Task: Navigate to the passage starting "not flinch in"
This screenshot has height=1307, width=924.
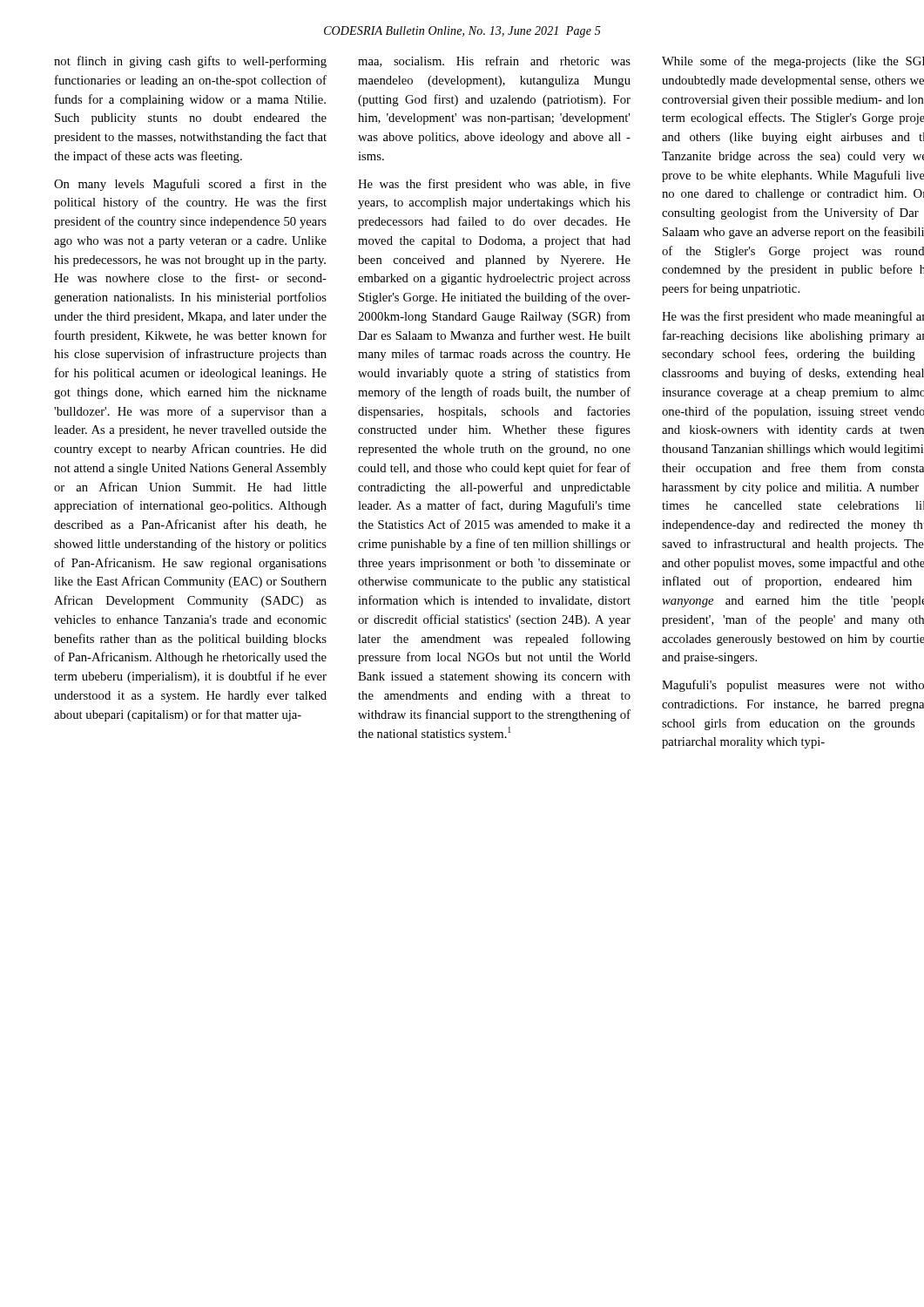Action: [x=190, y=388]
